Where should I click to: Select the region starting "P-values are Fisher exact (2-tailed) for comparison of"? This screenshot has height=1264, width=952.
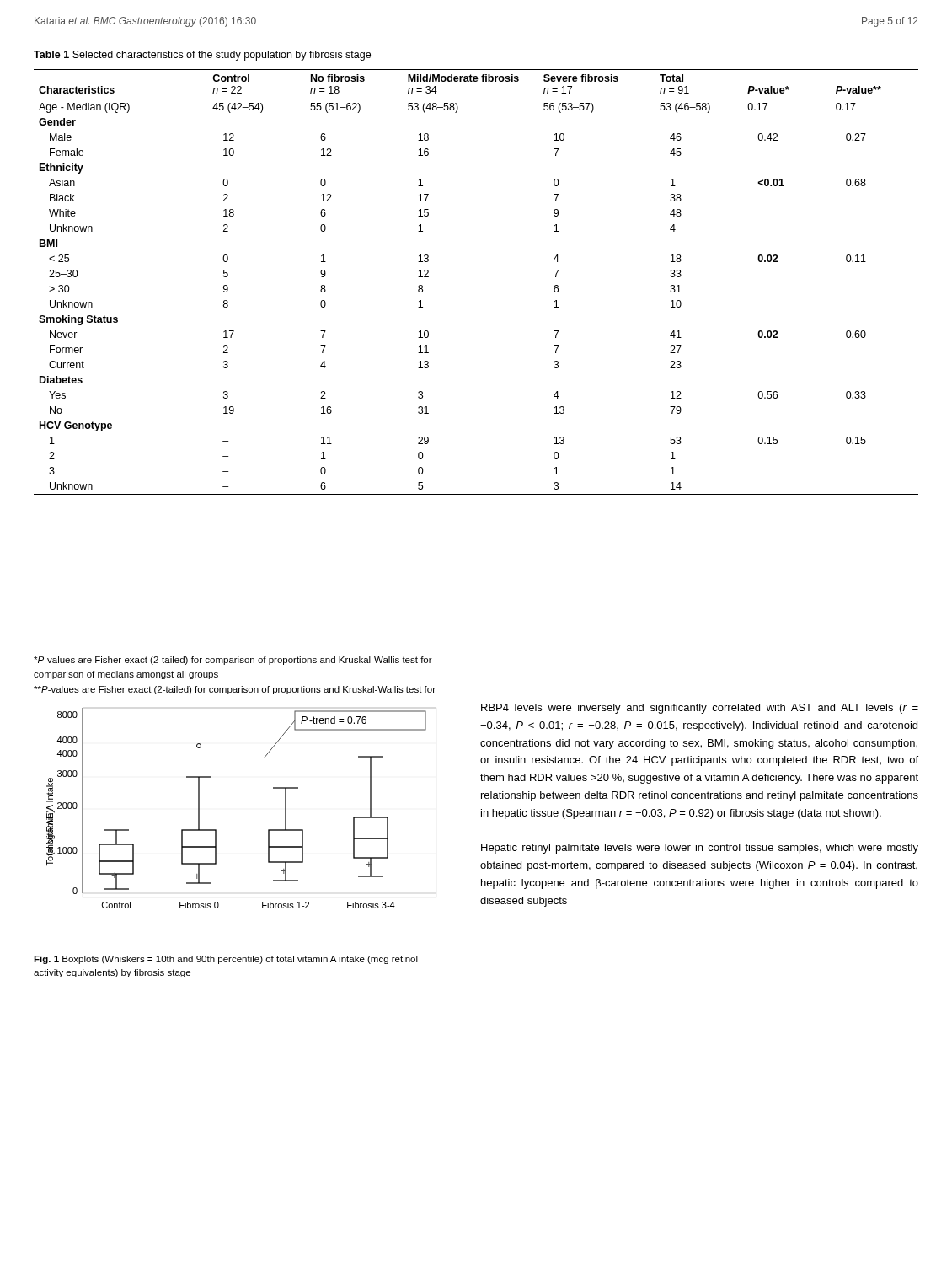click(x=235, y=689)
